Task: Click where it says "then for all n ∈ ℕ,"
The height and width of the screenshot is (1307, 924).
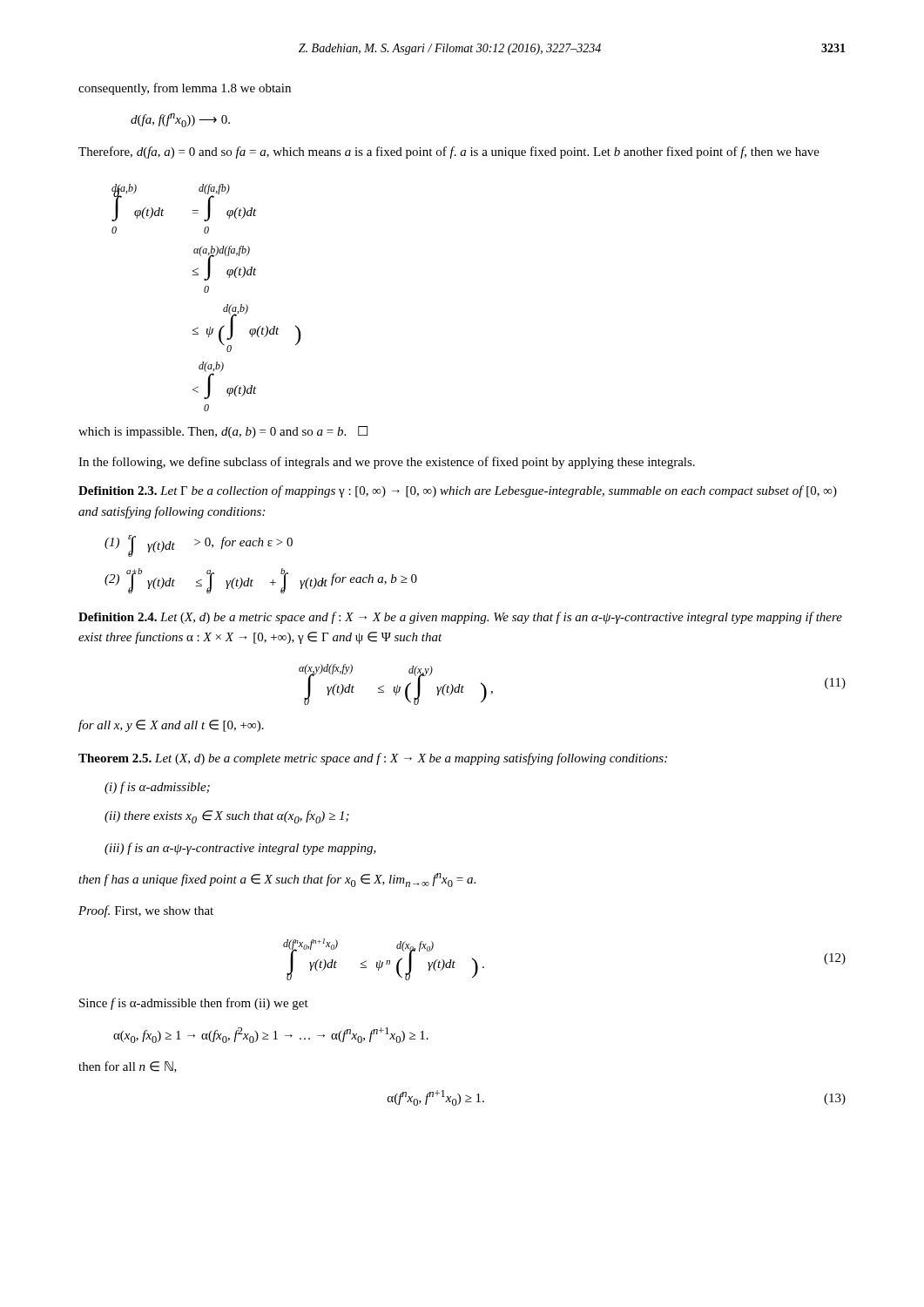Action: 128,1067
